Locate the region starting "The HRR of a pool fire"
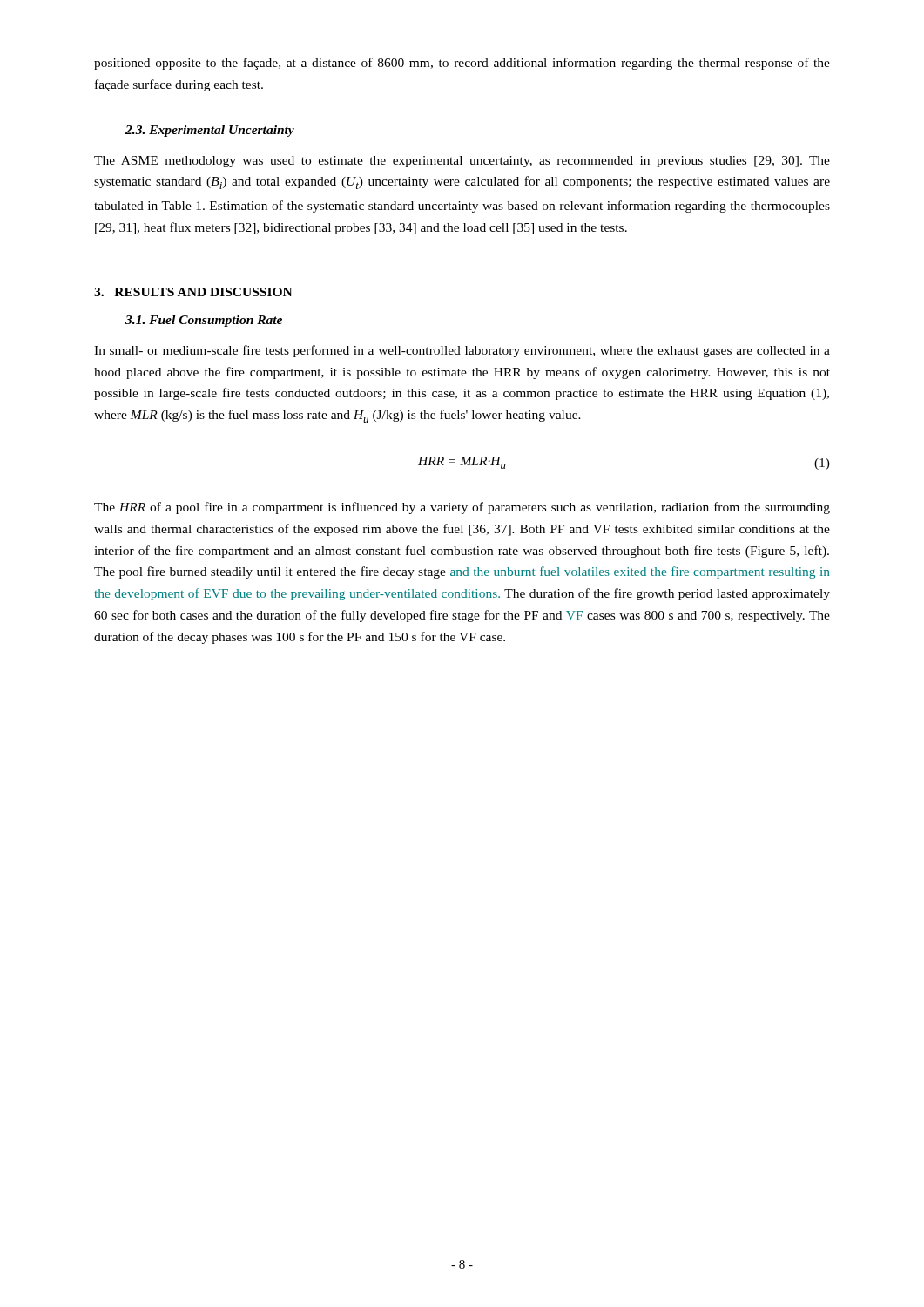The width and height of the screenshot is (924, 1307). tap(462, 572)
